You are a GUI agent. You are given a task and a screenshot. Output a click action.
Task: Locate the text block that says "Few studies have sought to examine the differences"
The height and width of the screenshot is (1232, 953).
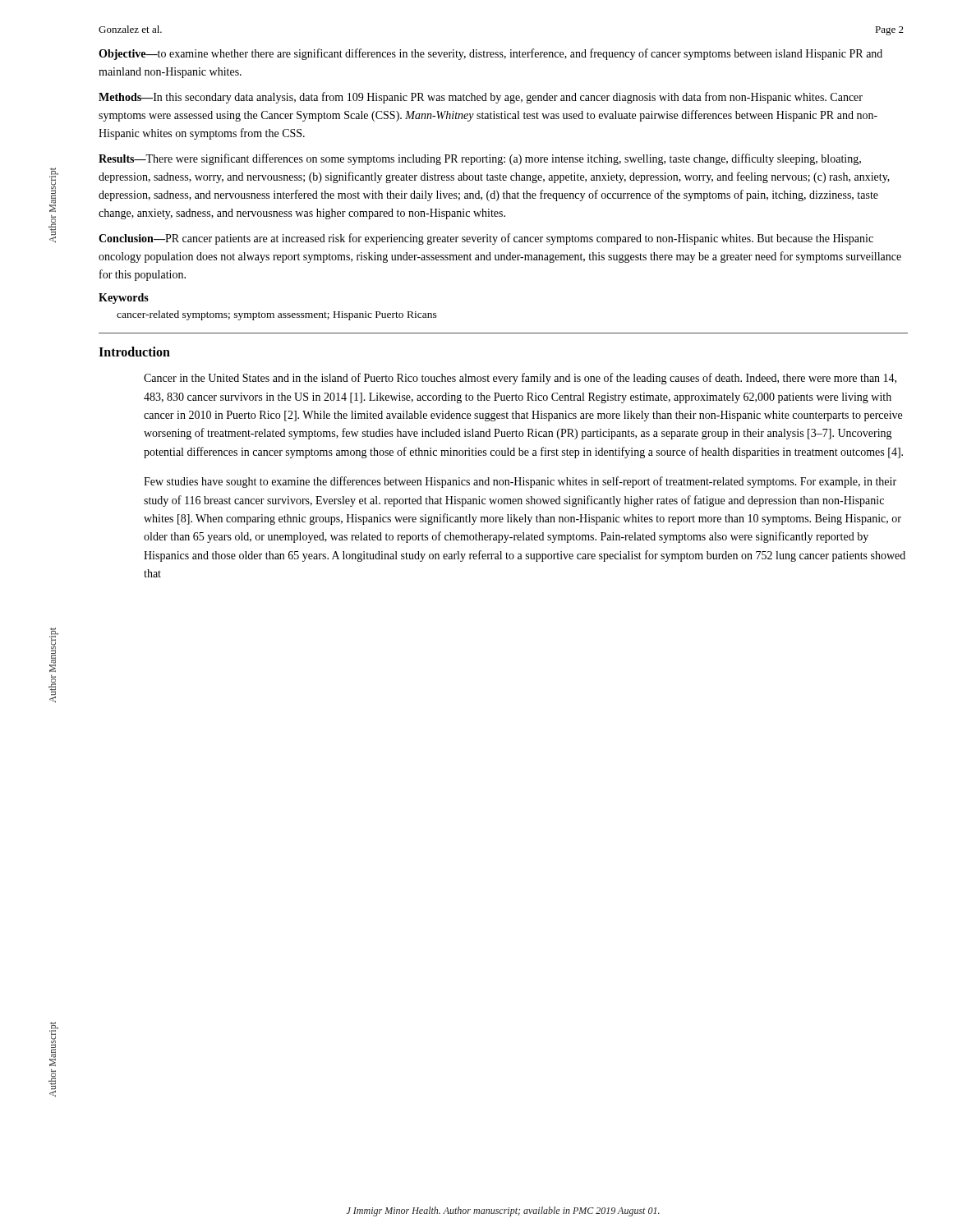[526, 528]
